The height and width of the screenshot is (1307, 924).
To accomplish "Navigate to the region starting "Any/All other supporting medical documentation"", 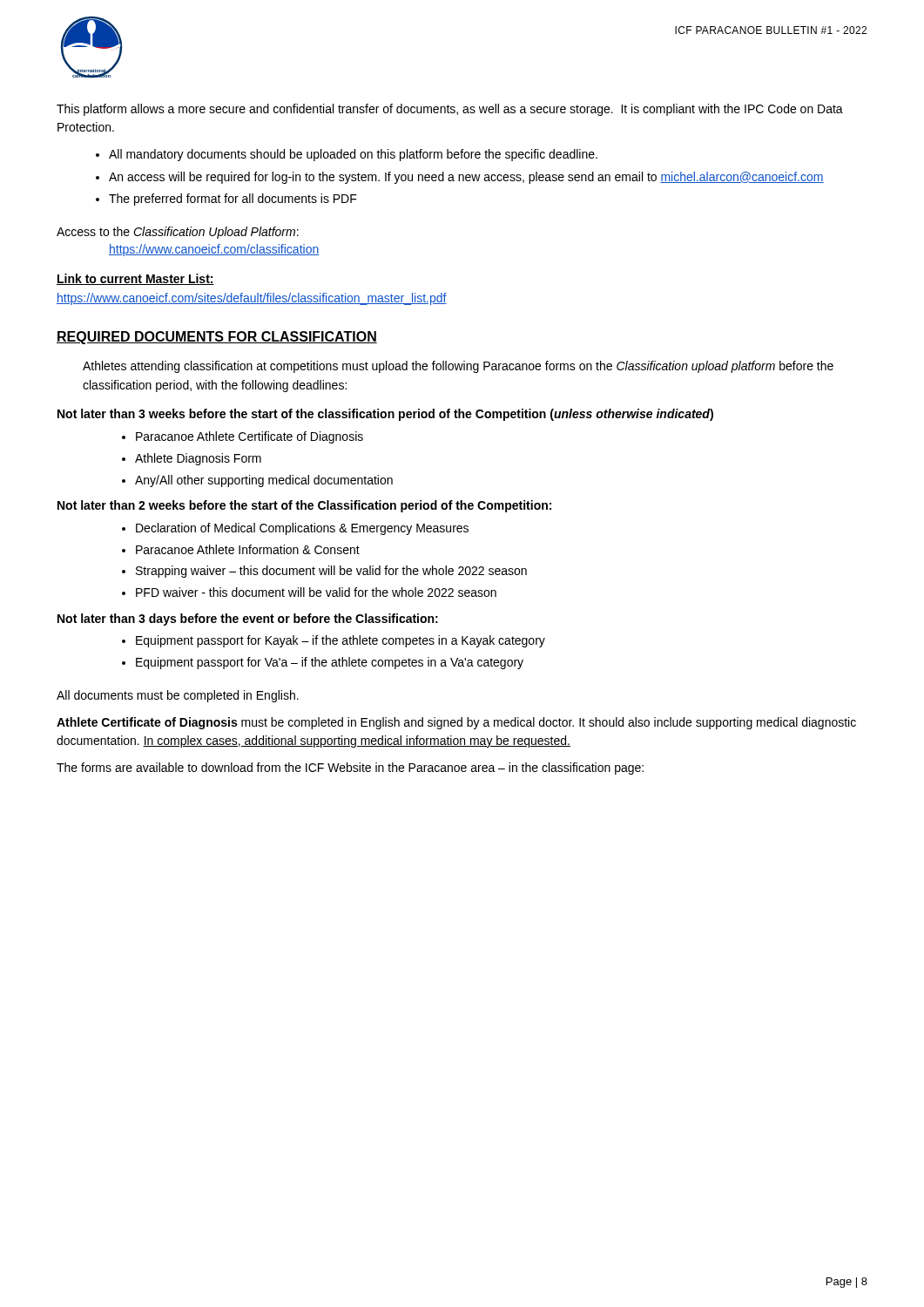I will tap(264, 480).
